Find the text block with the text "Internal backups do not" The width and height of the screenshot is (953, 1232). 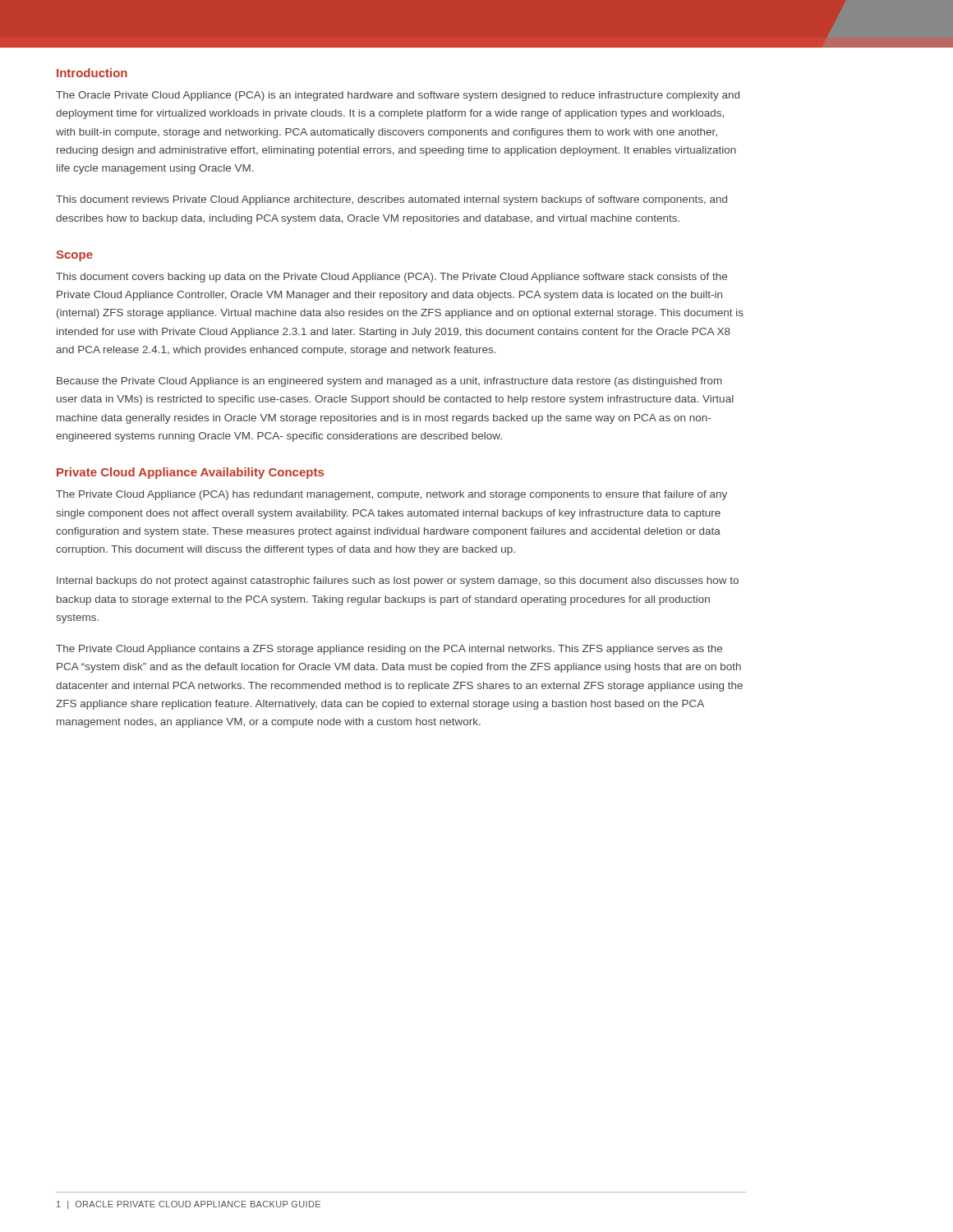tap(397, 599)
